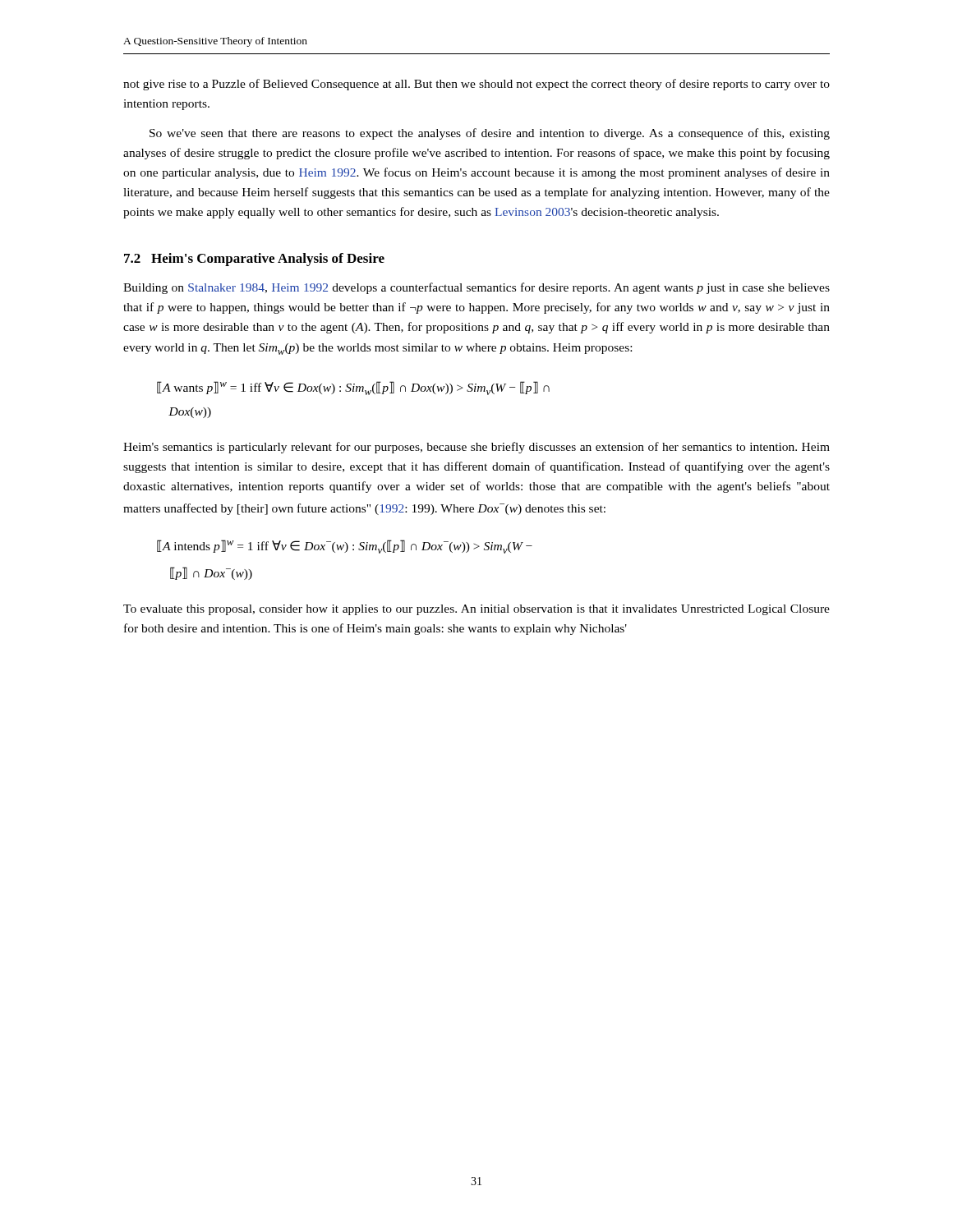Point to the formula beginning "⟦A wants p⟧w = 1 iff"
The width and height of the screenshot is (953, 1232).
pyautogui.click(x=354, y=397)
